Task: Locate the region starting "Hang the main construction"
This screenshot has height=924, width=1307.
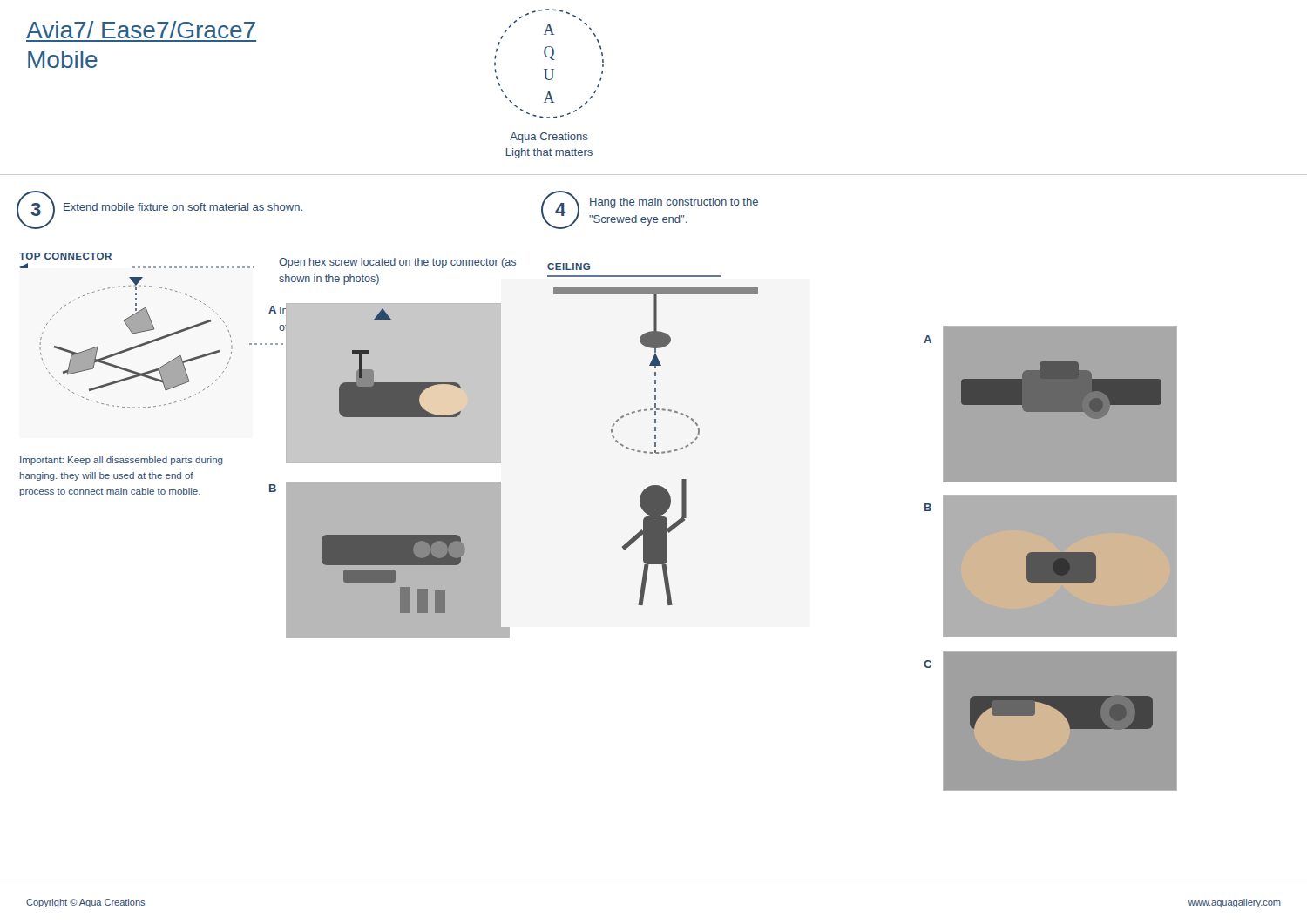Action: click(x=674, y=210)
